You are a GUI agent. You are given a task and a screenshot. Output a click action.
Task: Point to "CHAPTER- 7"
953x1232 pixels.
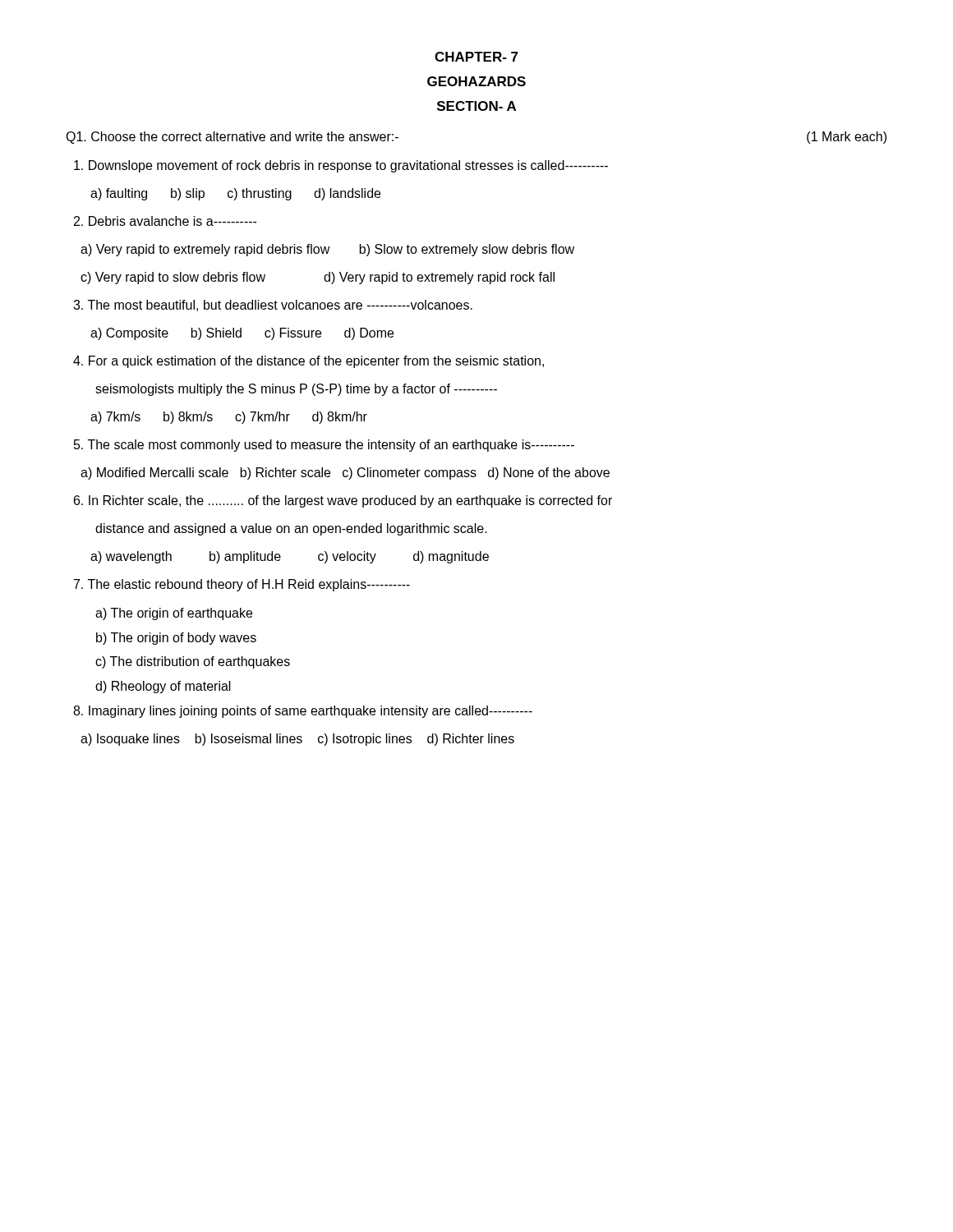click(476, 57)
